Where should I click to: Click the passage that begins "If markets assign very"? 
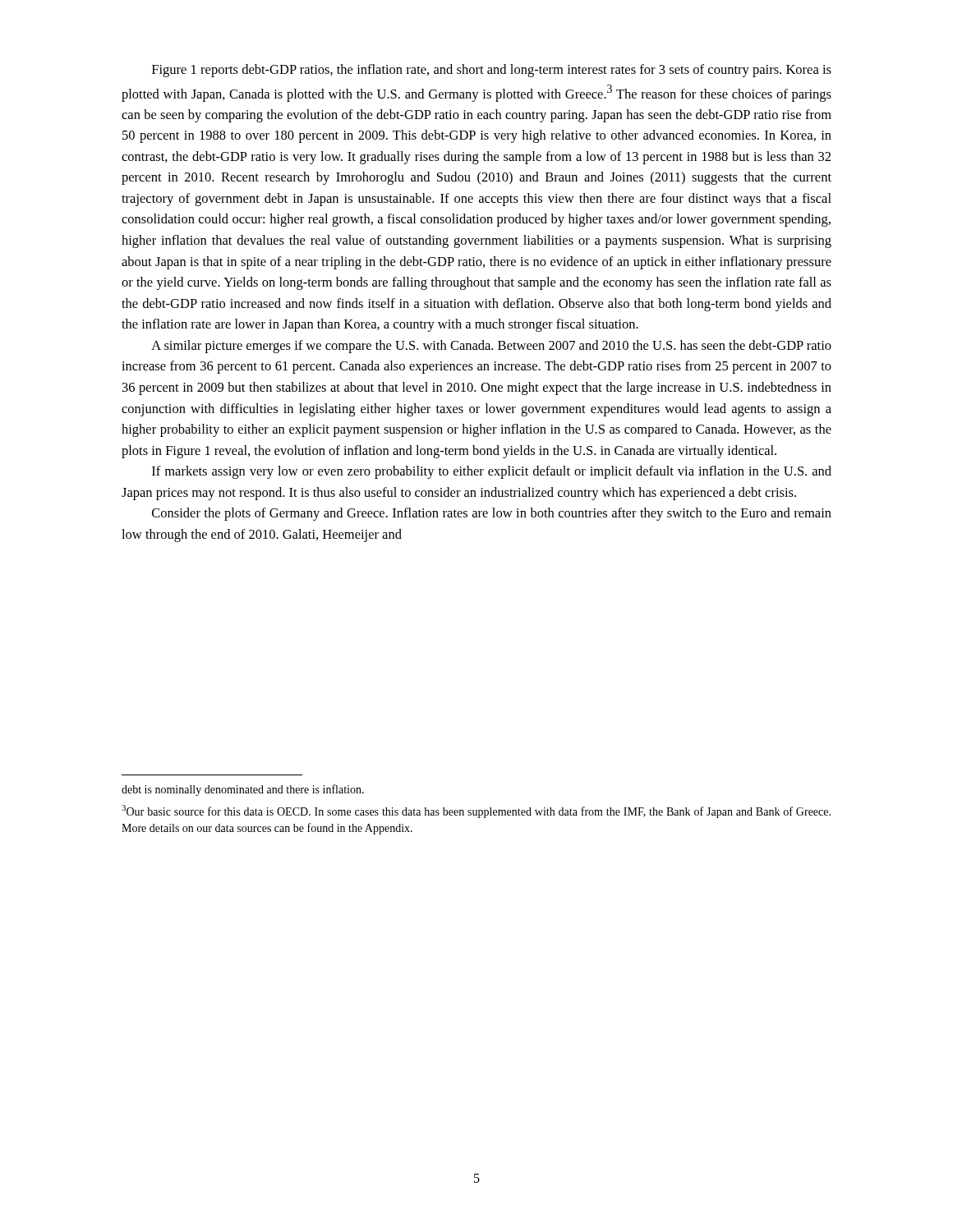coord(476,482)
